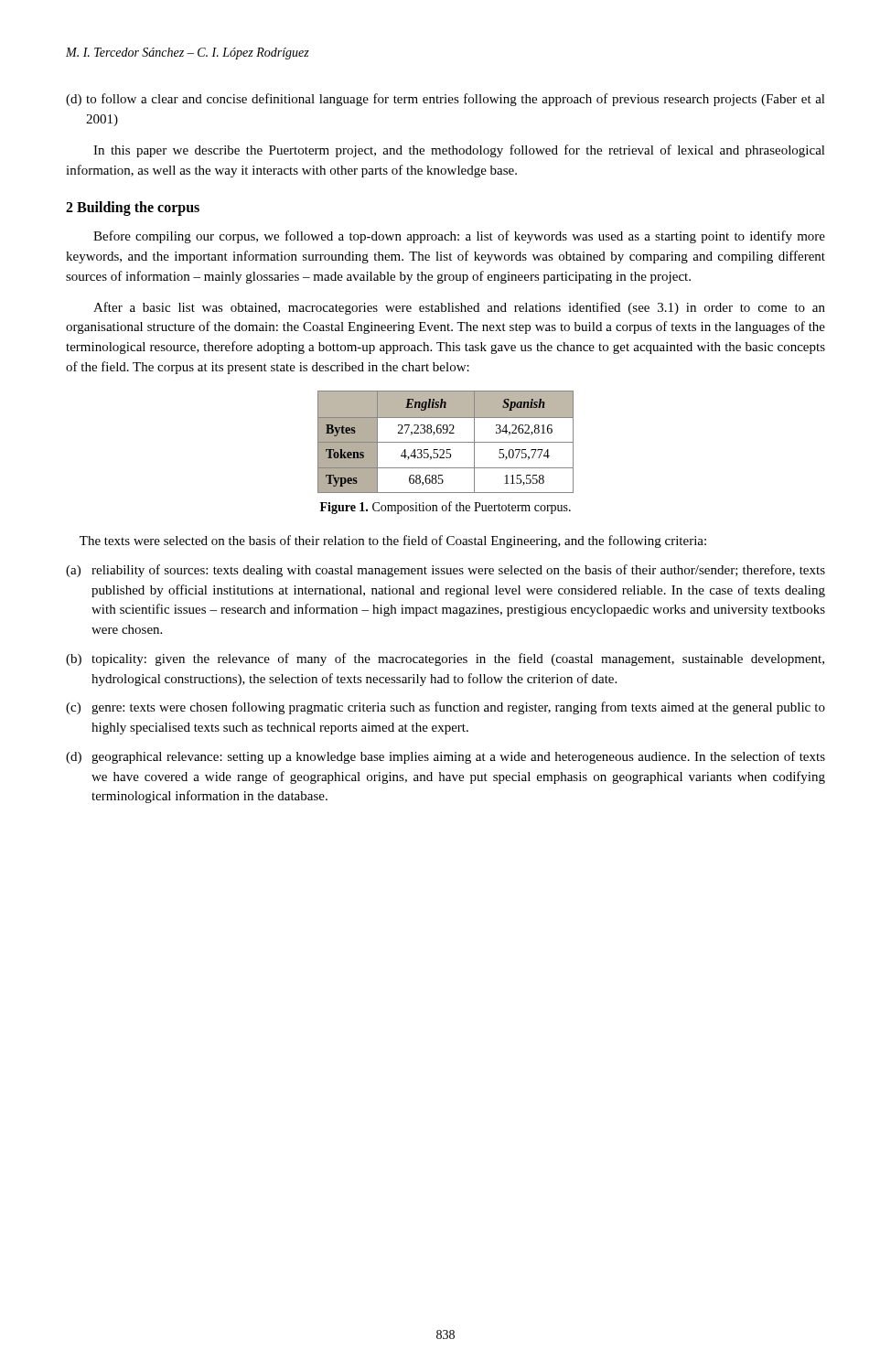Click on the text starting "After a basic list"
Screen dimensions: 1372x891
446,338
